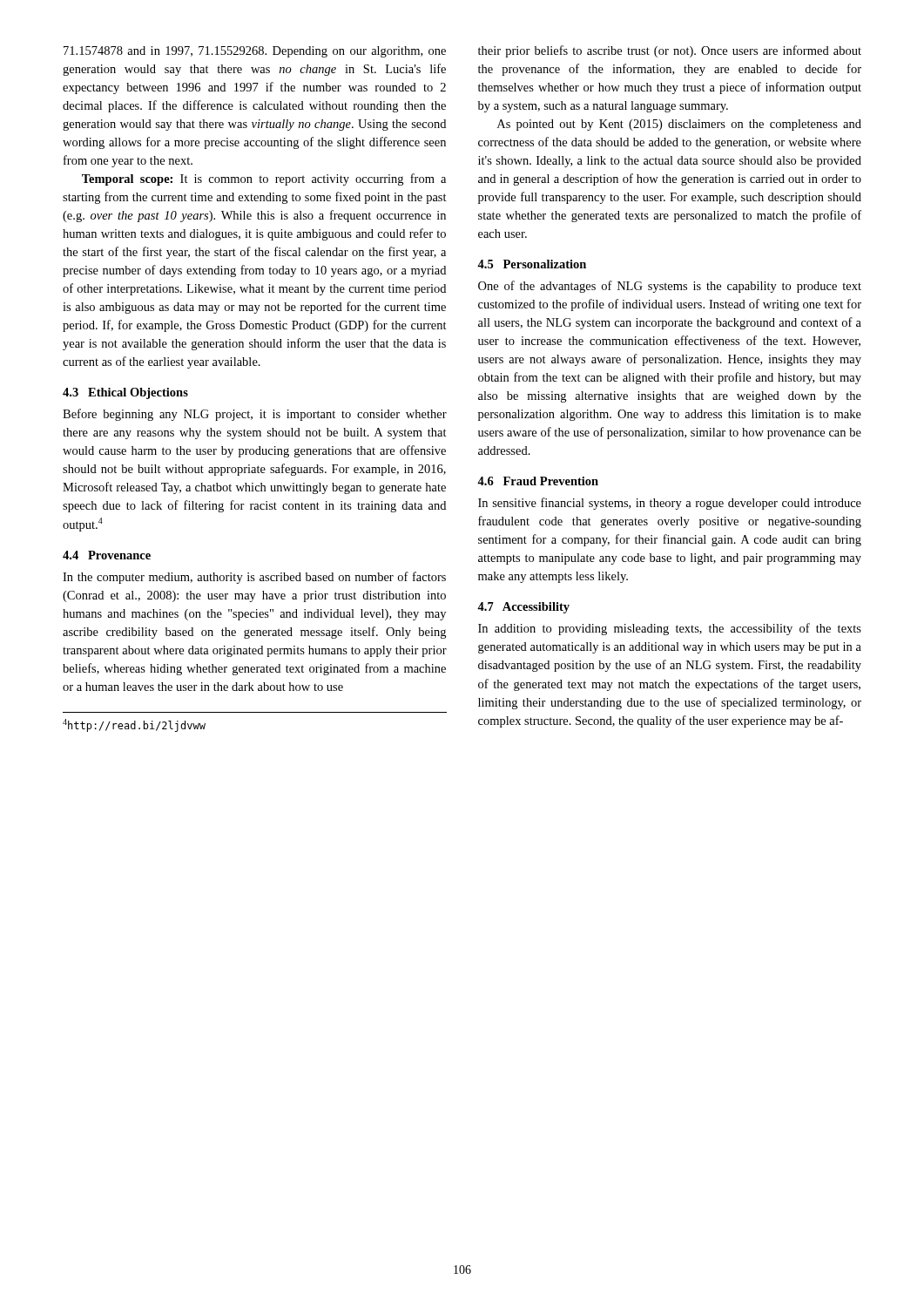Viewport: 924px width, 1307px height.
Task: Select the section header with the text "4.4 Provenance"
Action: (x=107, y=555)
